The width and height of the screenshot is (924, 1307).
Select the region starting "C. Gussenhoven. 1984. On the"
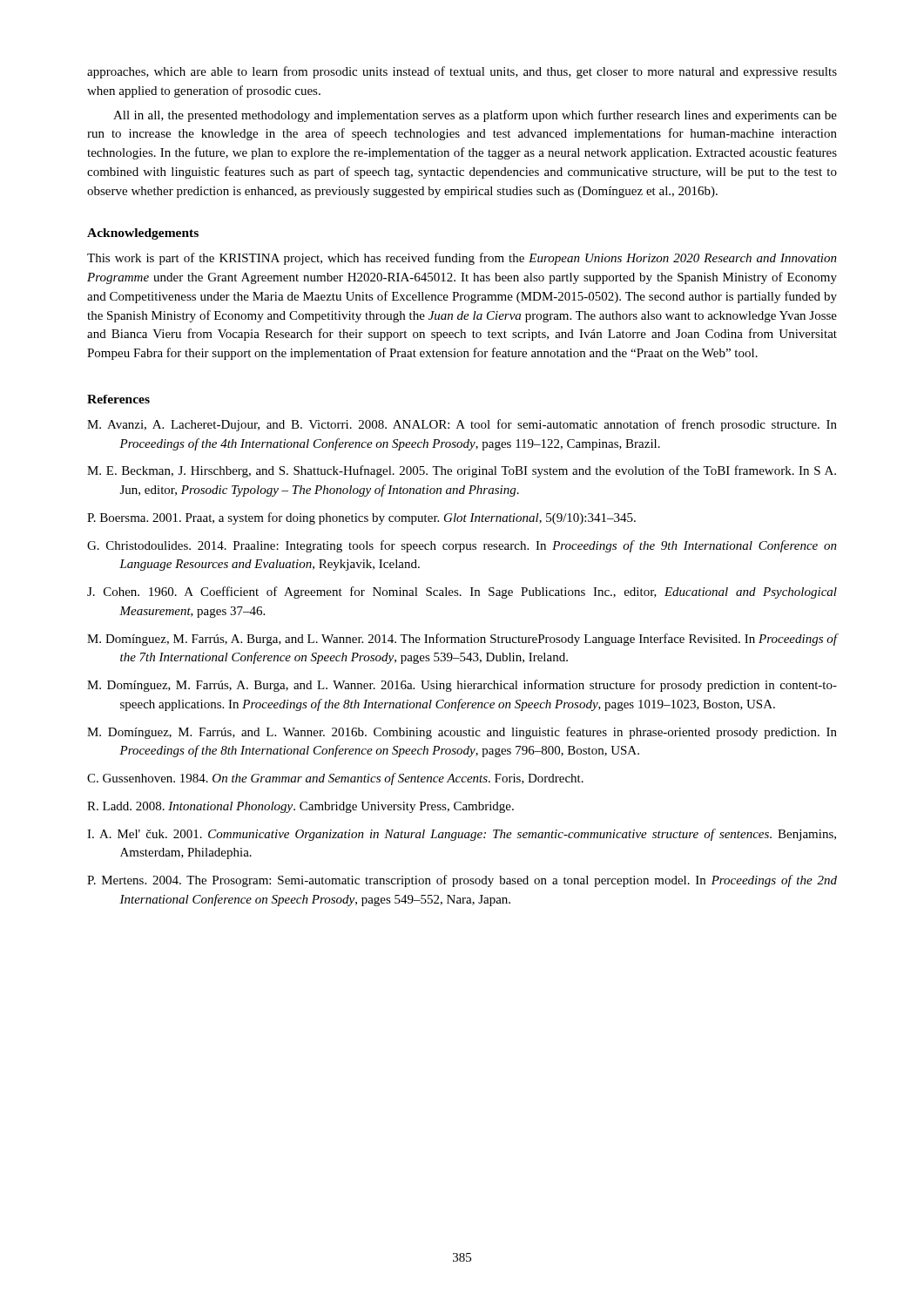click(336, 778)
